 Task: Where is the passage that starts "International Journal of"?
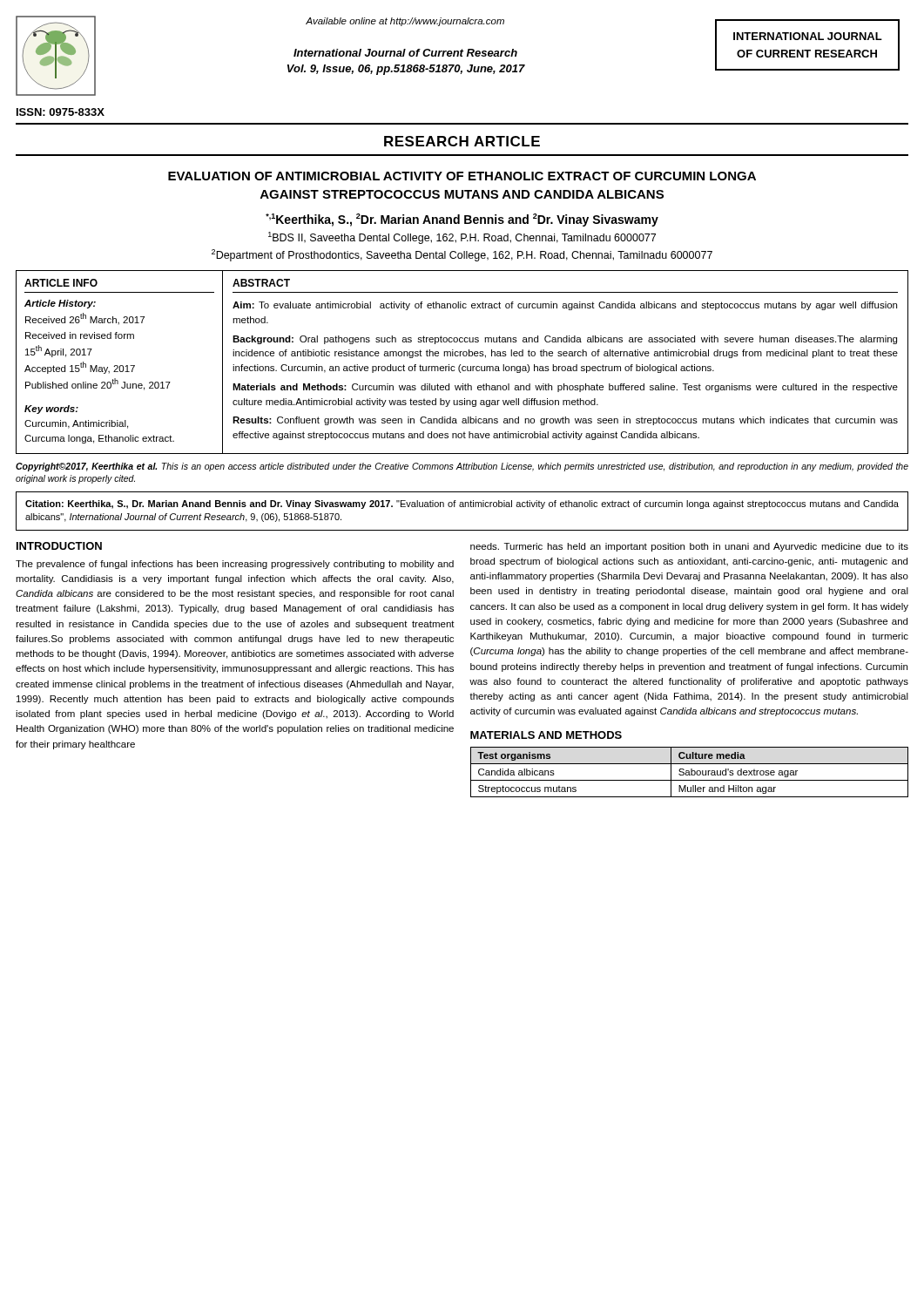[405, 61]
